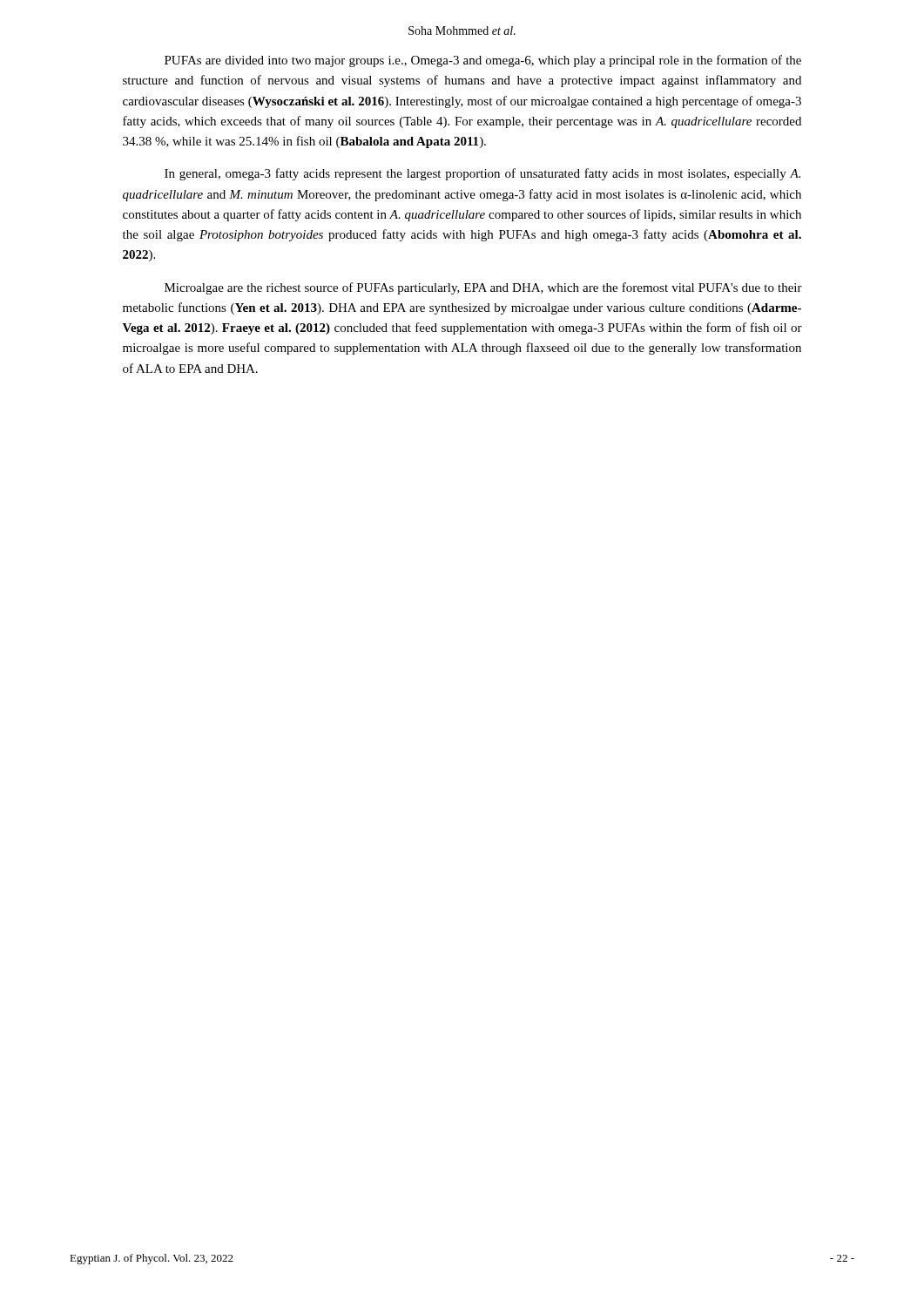
Task: Click on the text block with the text "Microalgae are the richest source"
Action: (x=462, y=328)
